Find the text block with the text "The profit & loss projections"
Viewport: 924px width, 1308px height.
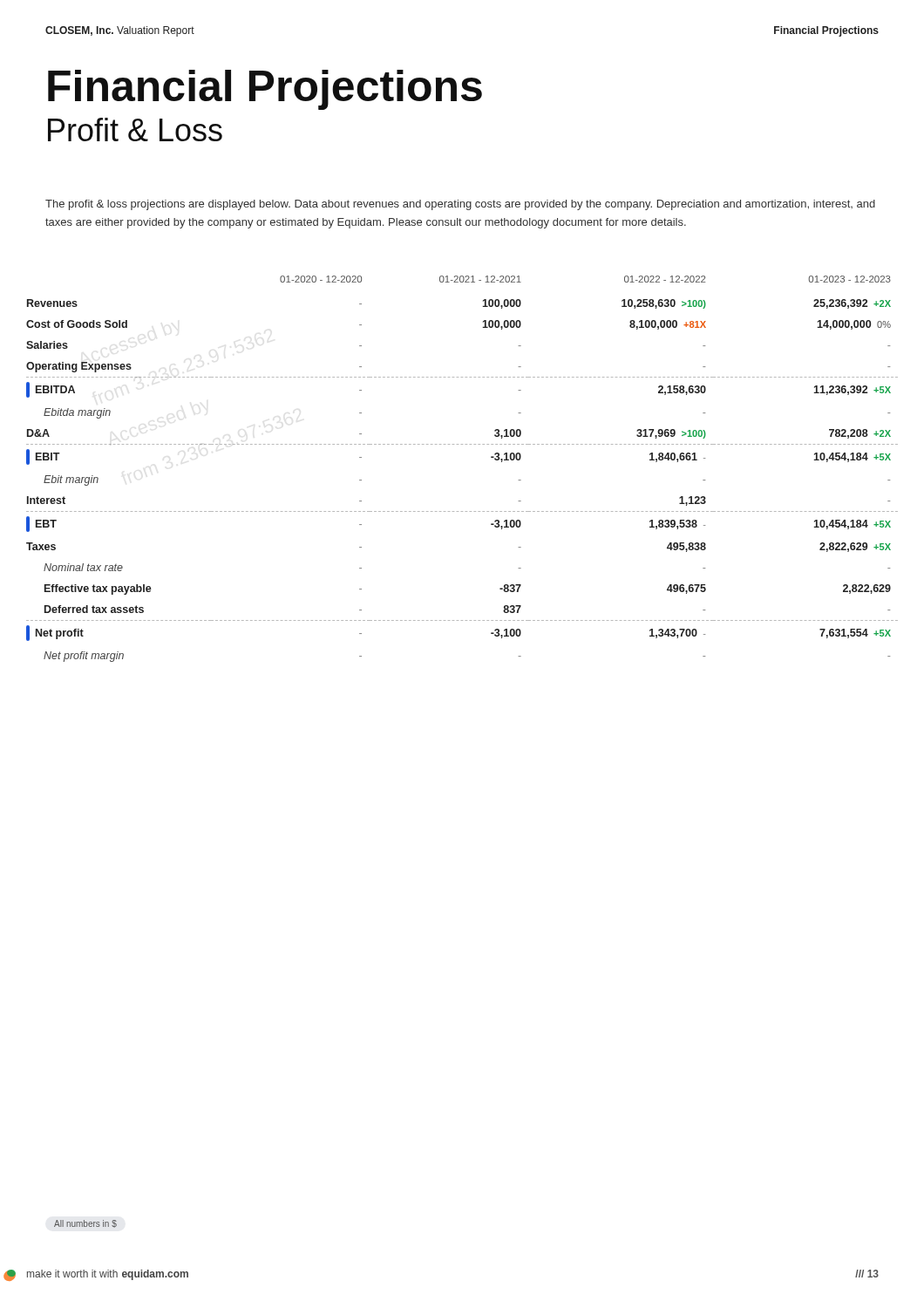tap(460, 213)
